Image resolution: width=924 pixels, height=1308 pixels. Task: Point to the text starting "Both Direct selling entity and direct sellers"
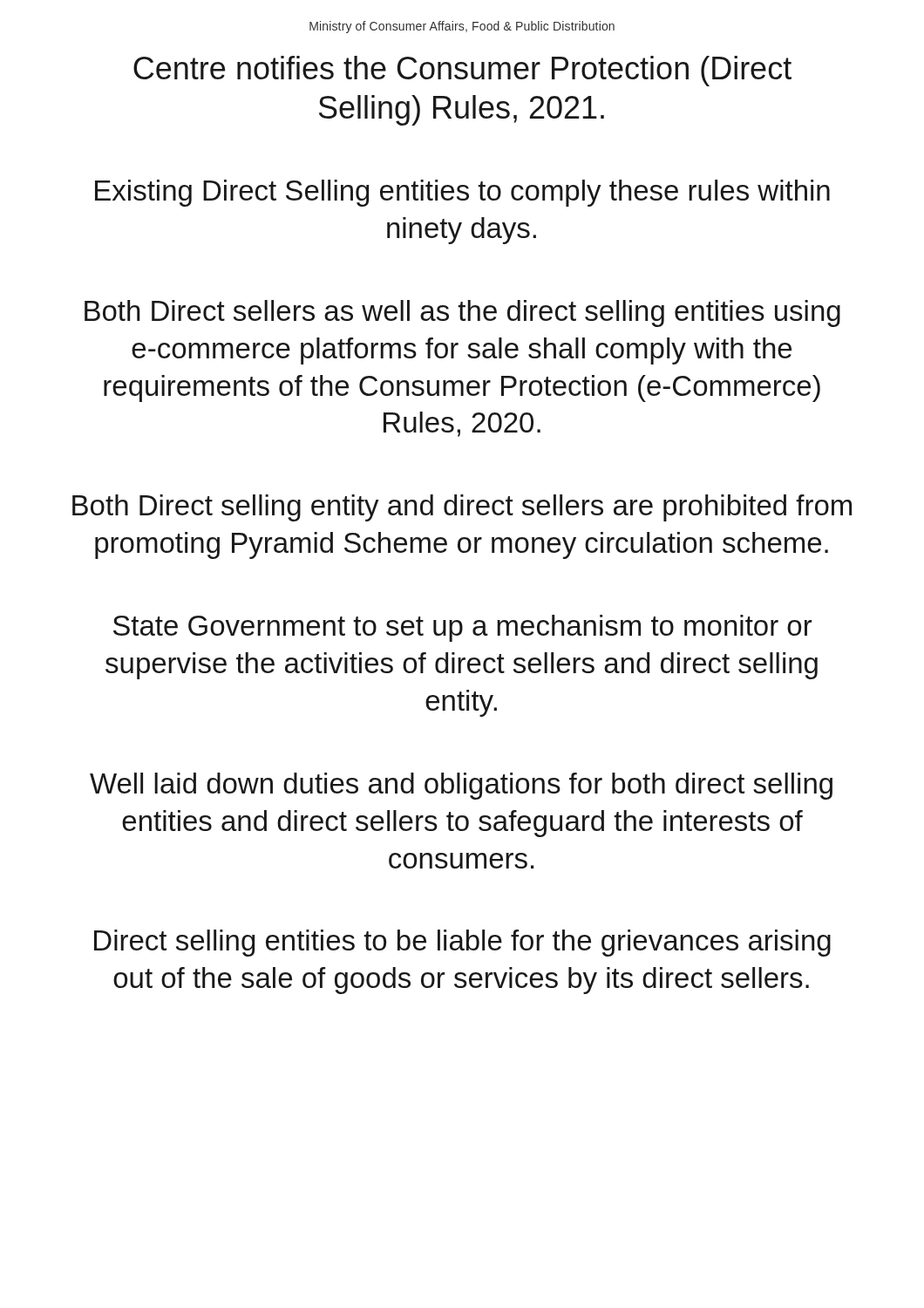[x=462, y=524]
